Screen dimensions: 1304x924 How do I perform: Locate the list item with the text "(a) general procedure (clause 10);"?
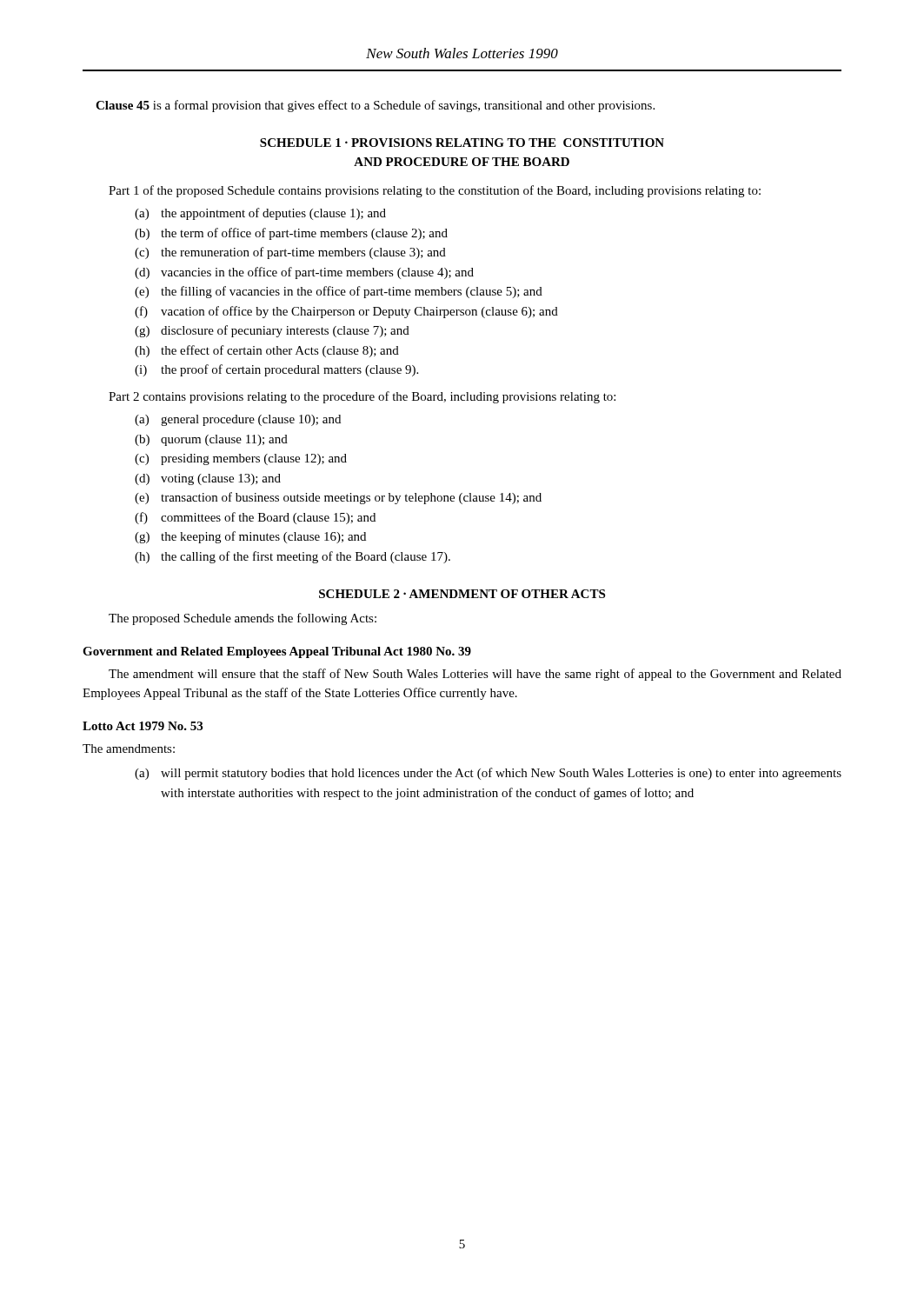point(238,420)
